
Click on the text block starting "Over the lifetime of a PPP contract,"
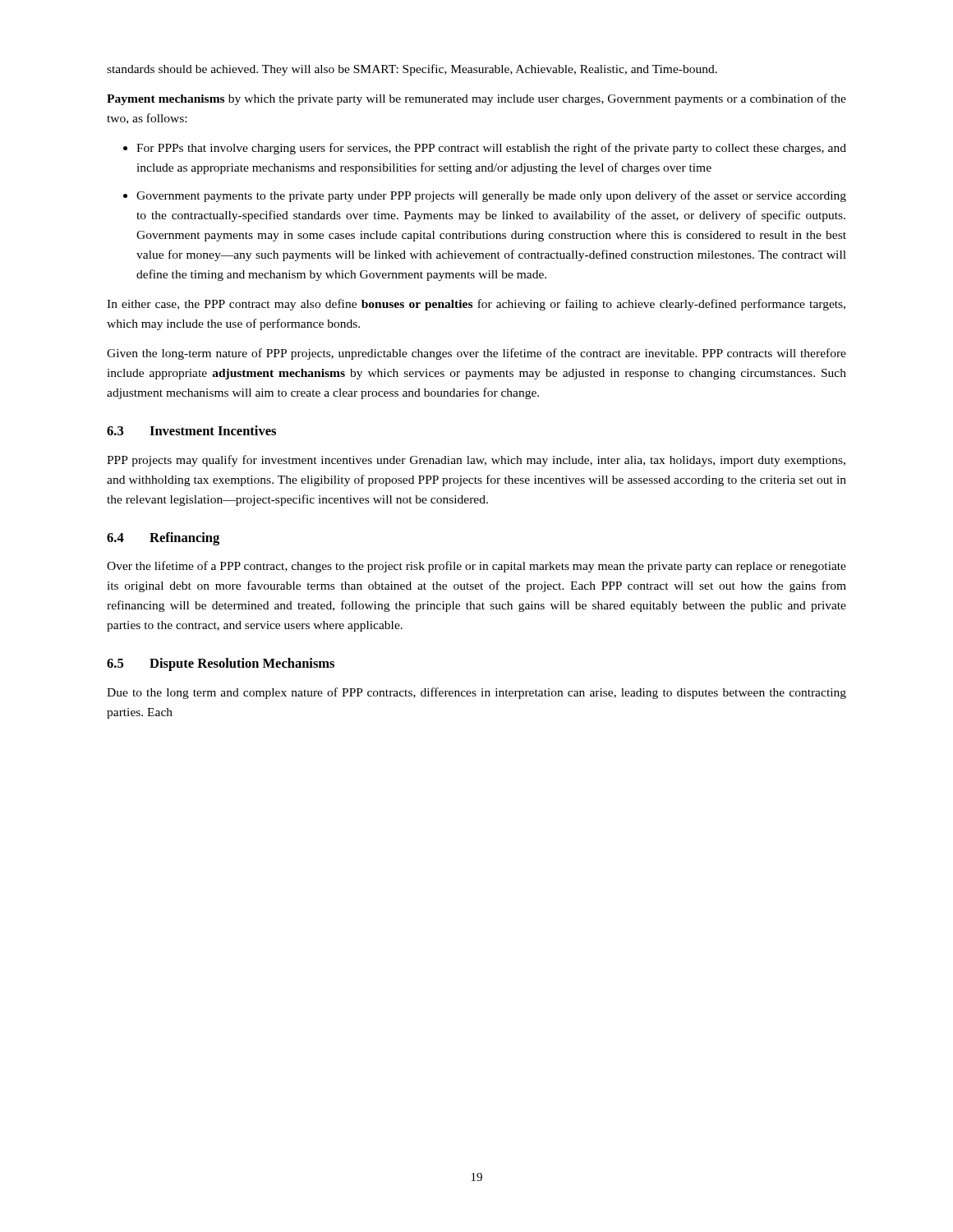[x=476, y=596]
